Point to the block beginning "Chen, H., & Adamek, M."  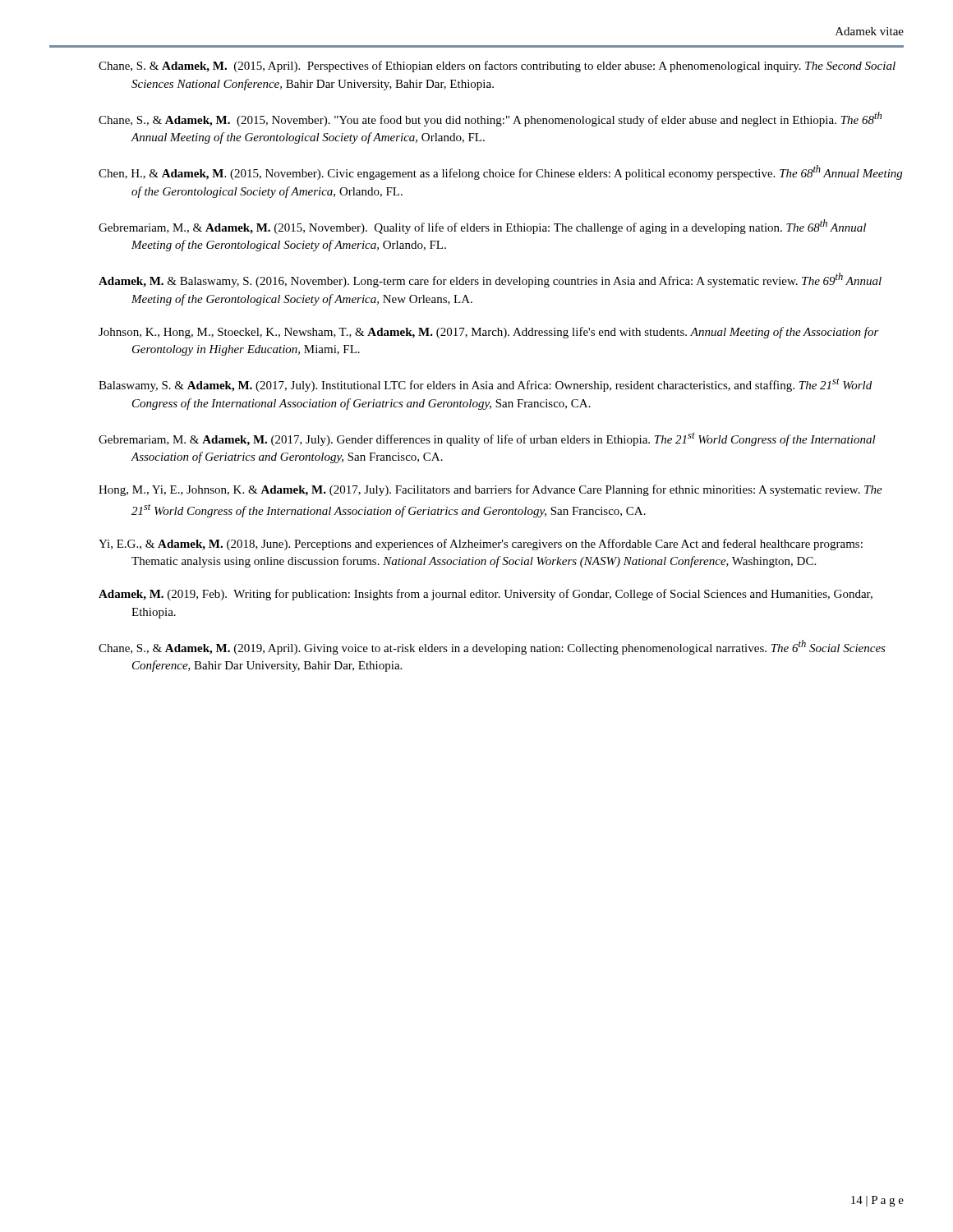tap(501, 181)
